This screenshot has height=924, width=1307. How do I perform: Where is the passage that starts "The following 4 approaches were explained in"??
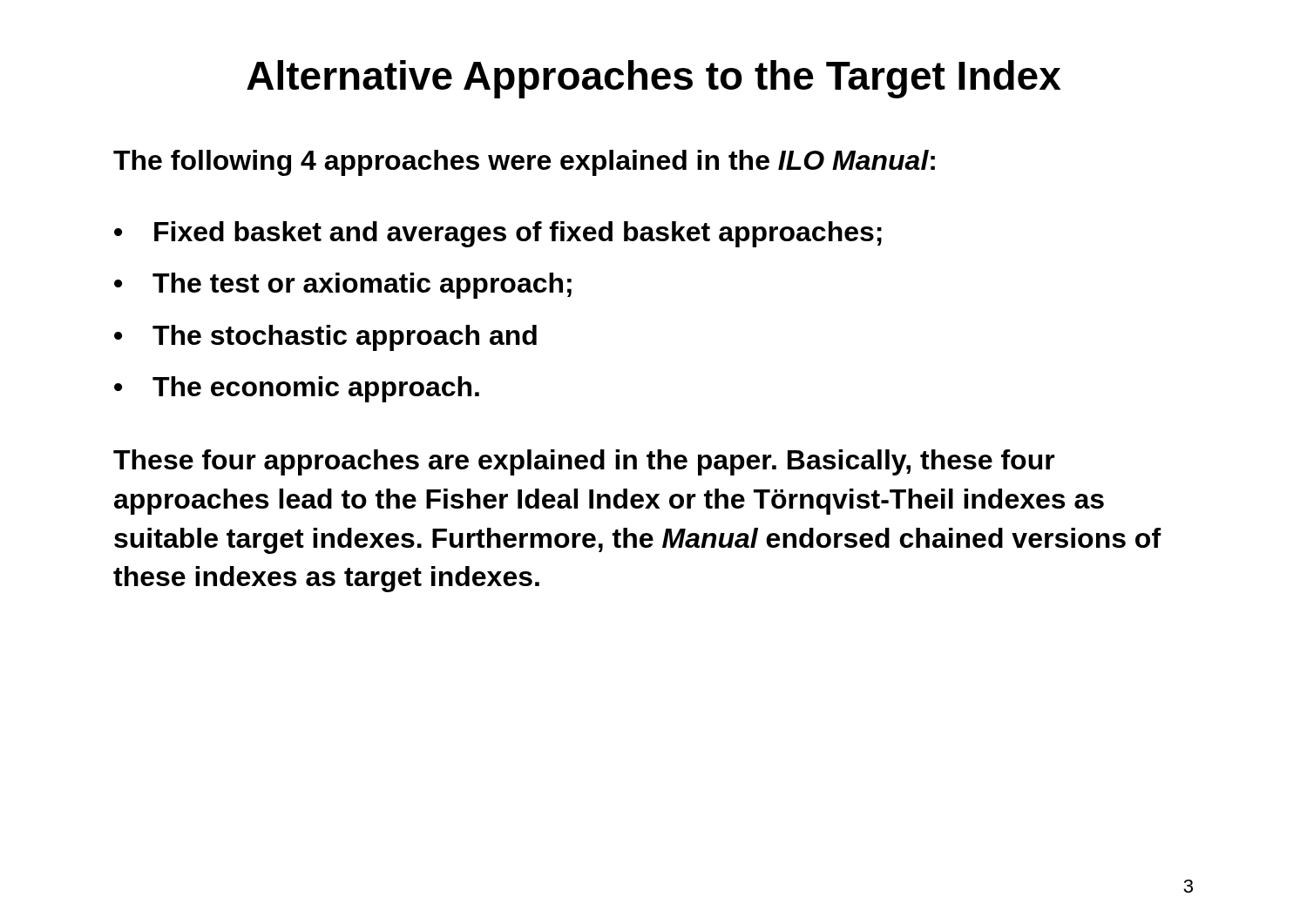[525, 160]
